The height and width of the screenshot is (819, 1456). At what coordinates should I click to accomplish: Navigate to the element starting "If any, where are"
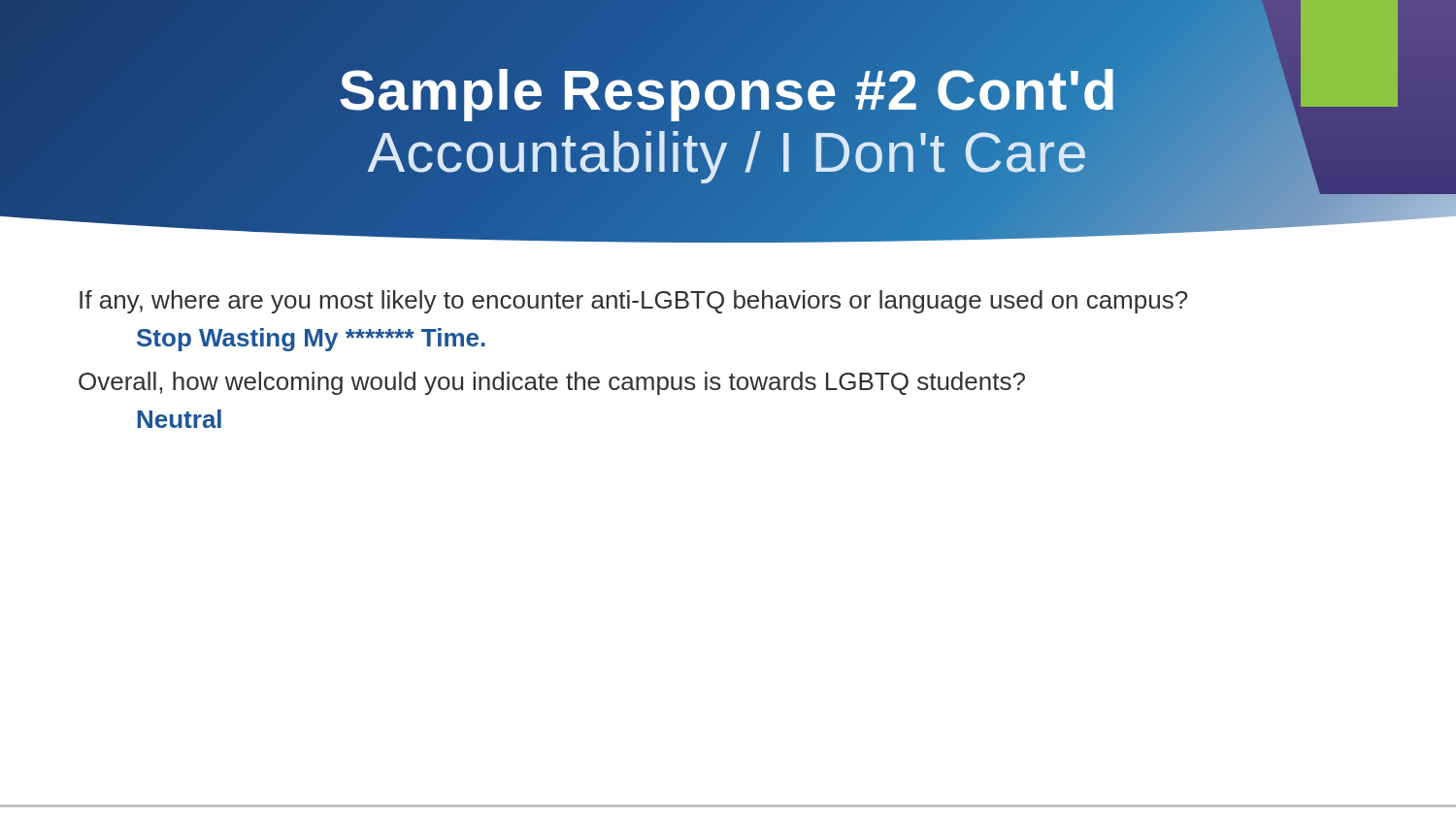coord(633,300)
